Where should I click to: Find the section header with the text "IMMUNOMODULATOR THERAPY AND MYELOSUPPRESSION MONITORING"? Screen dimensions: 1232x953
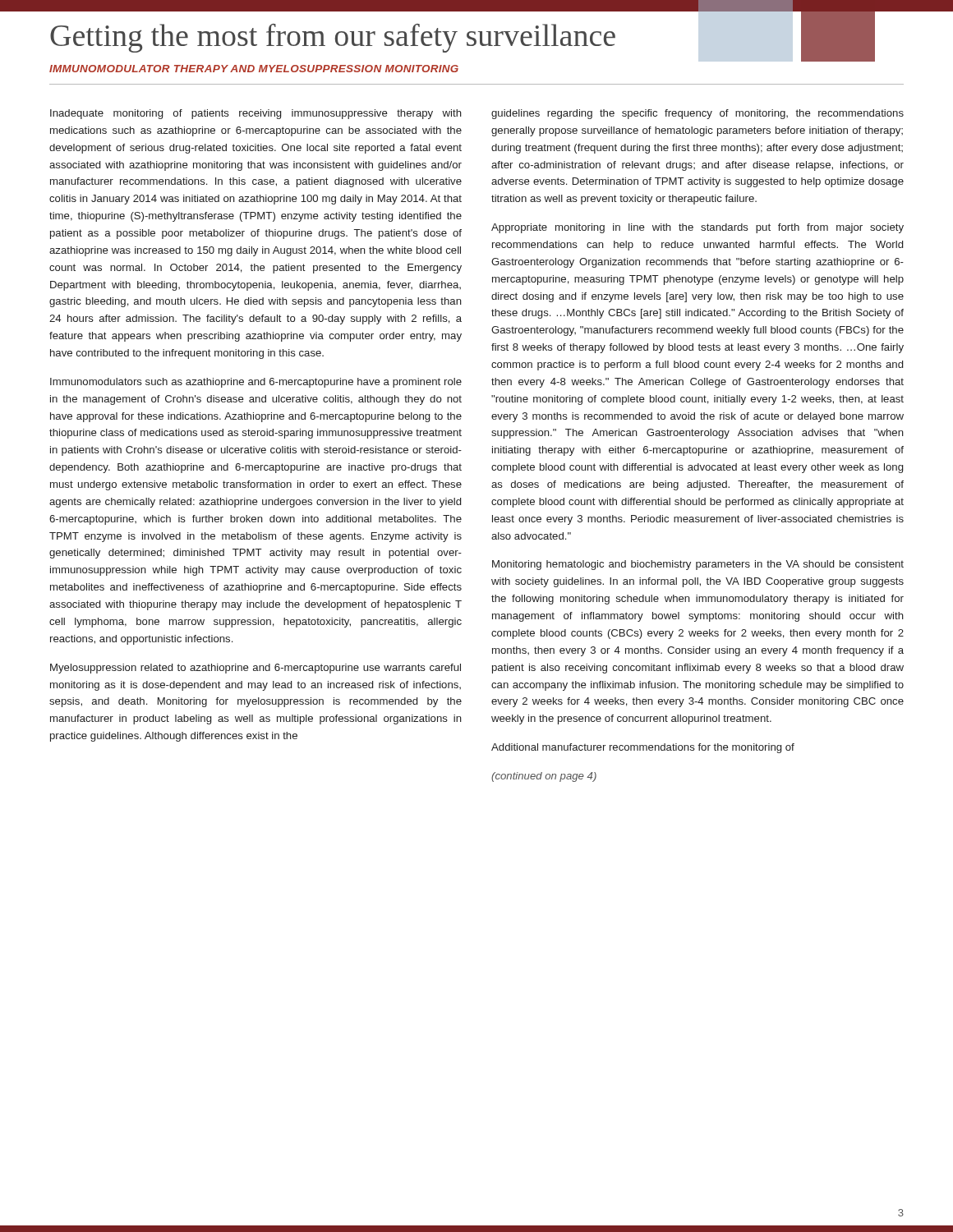click(x=254, y=69)
